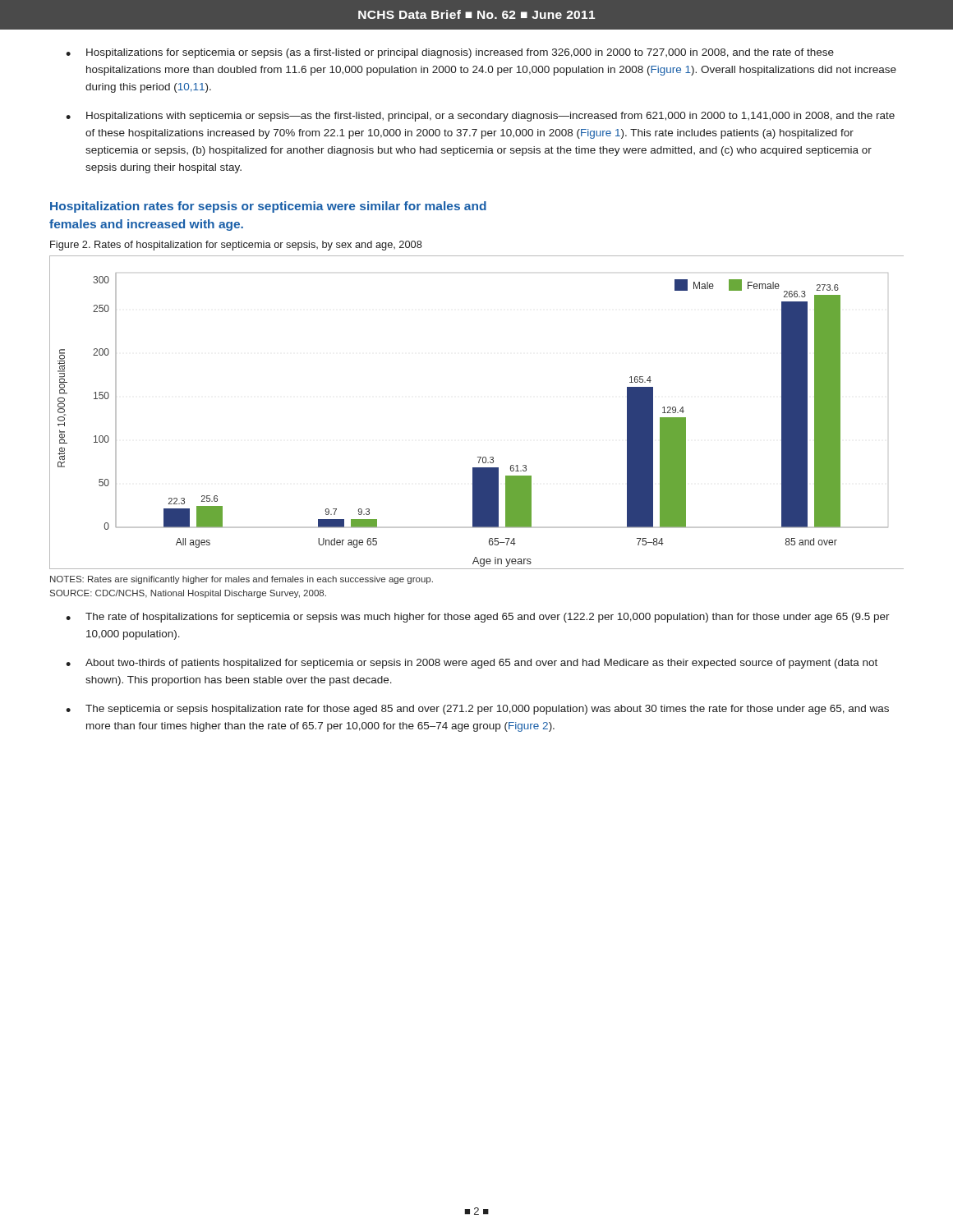Find the passage starting "• Hospitalizations with septicemia or sepsis—as"
This screenshot has width=953, height=1232.
(x=485, y=142)
